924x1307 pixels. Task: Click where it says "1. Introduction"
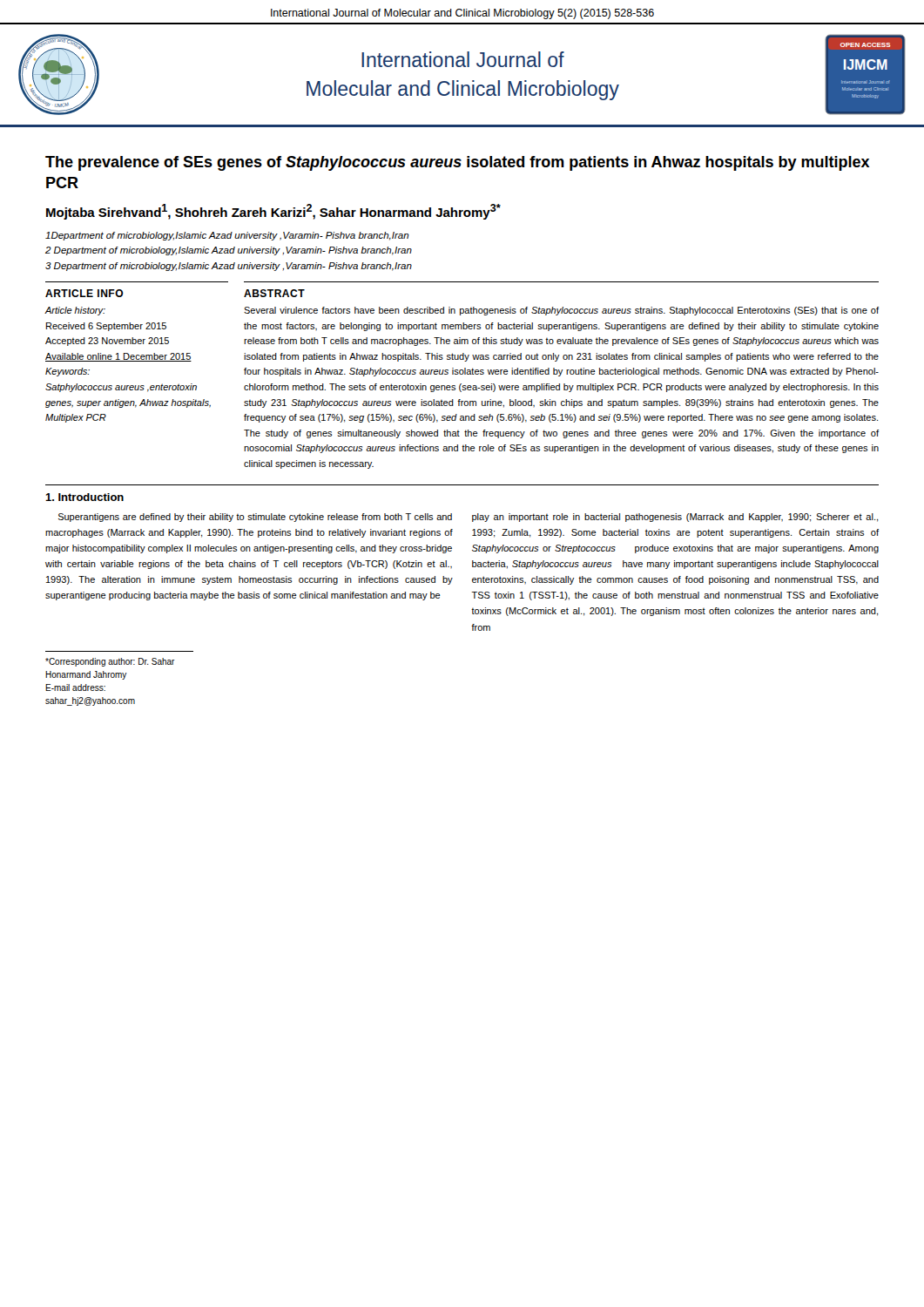[85, 497]
